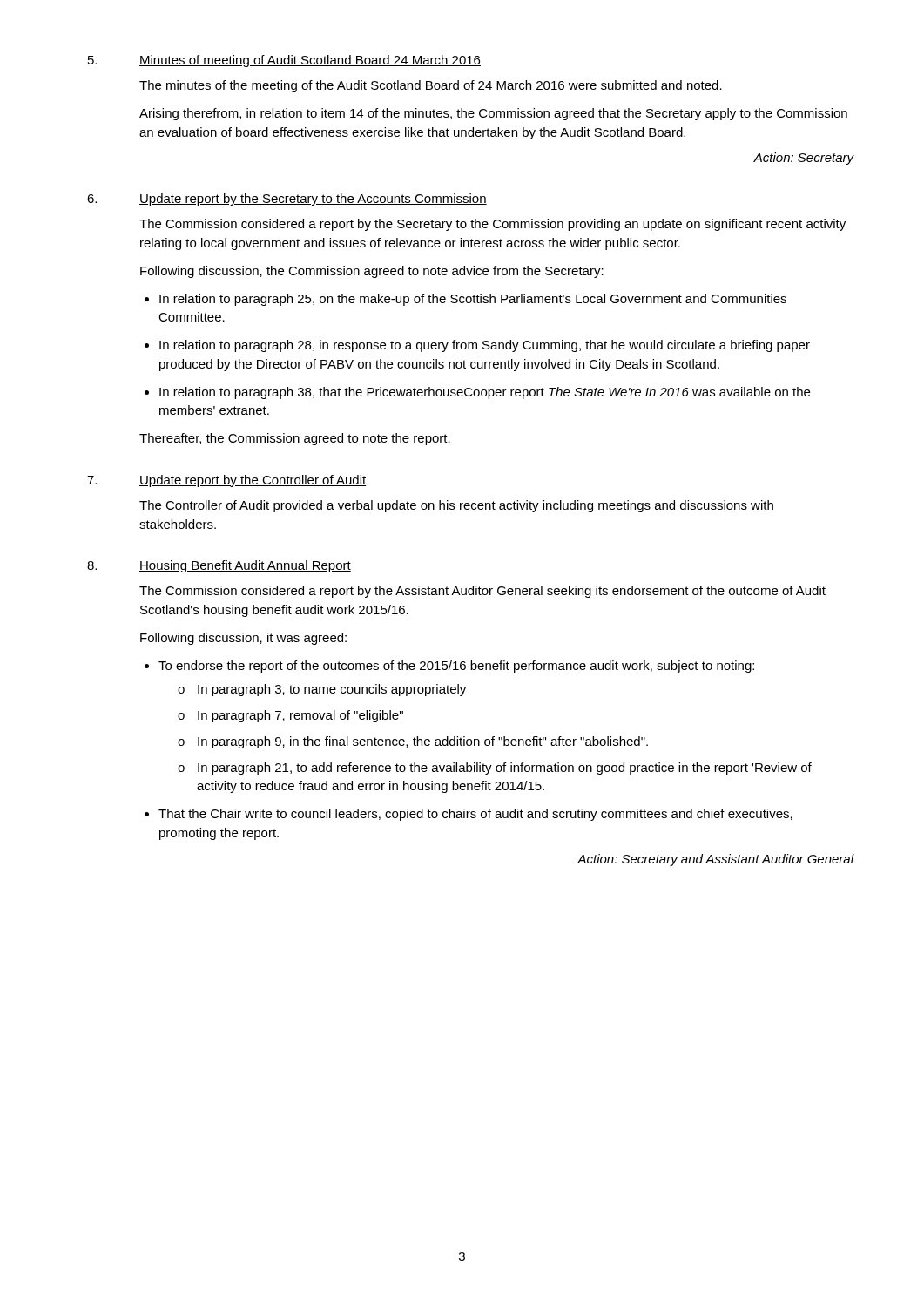924x1307 pixels.
Task: Find the block on this page that starts "Arising therefrom, in relation to item 14 of"
Action: point(494,122)
